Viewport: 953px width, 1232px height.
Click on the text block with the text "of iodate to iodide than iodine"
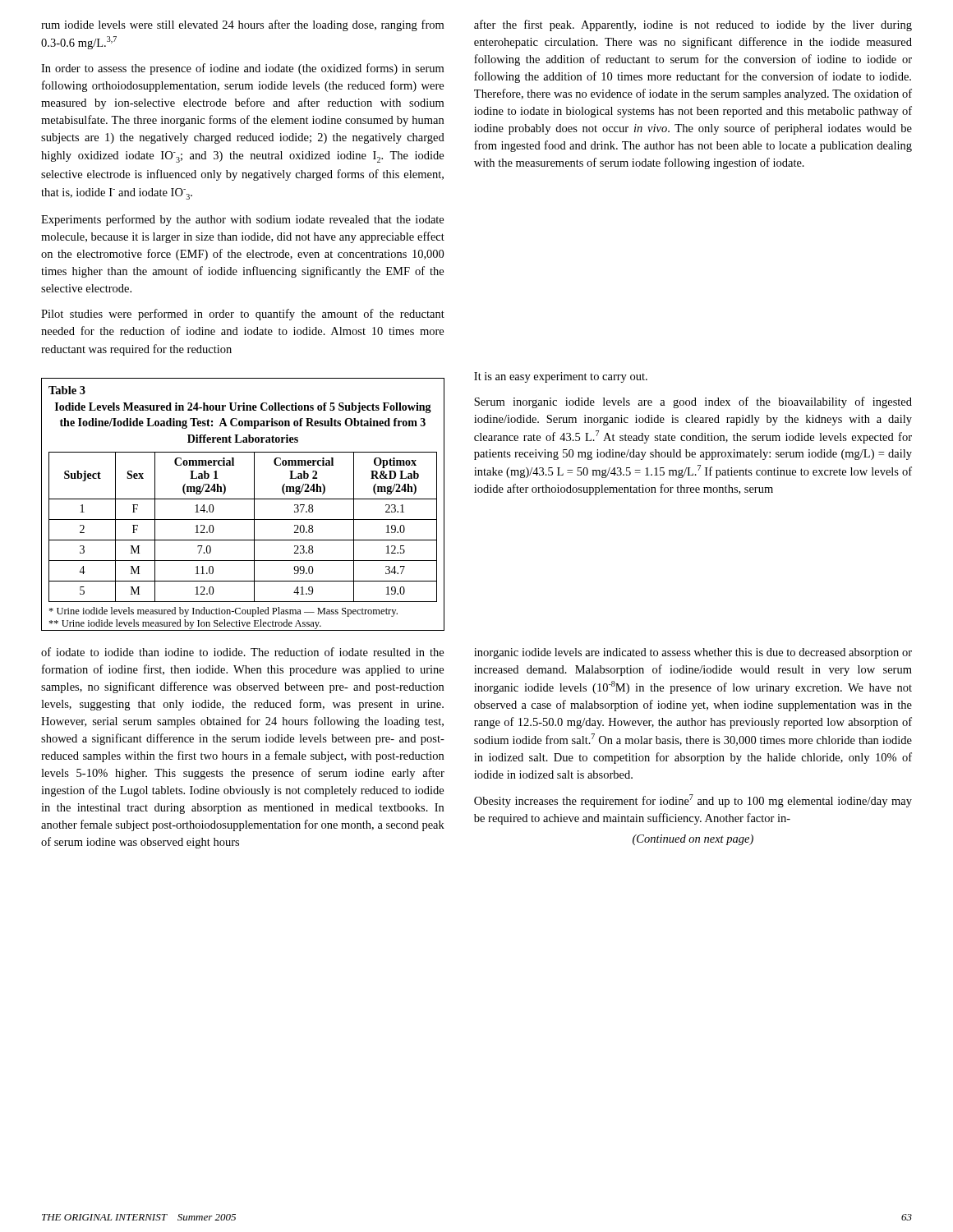tap(243, 747)
